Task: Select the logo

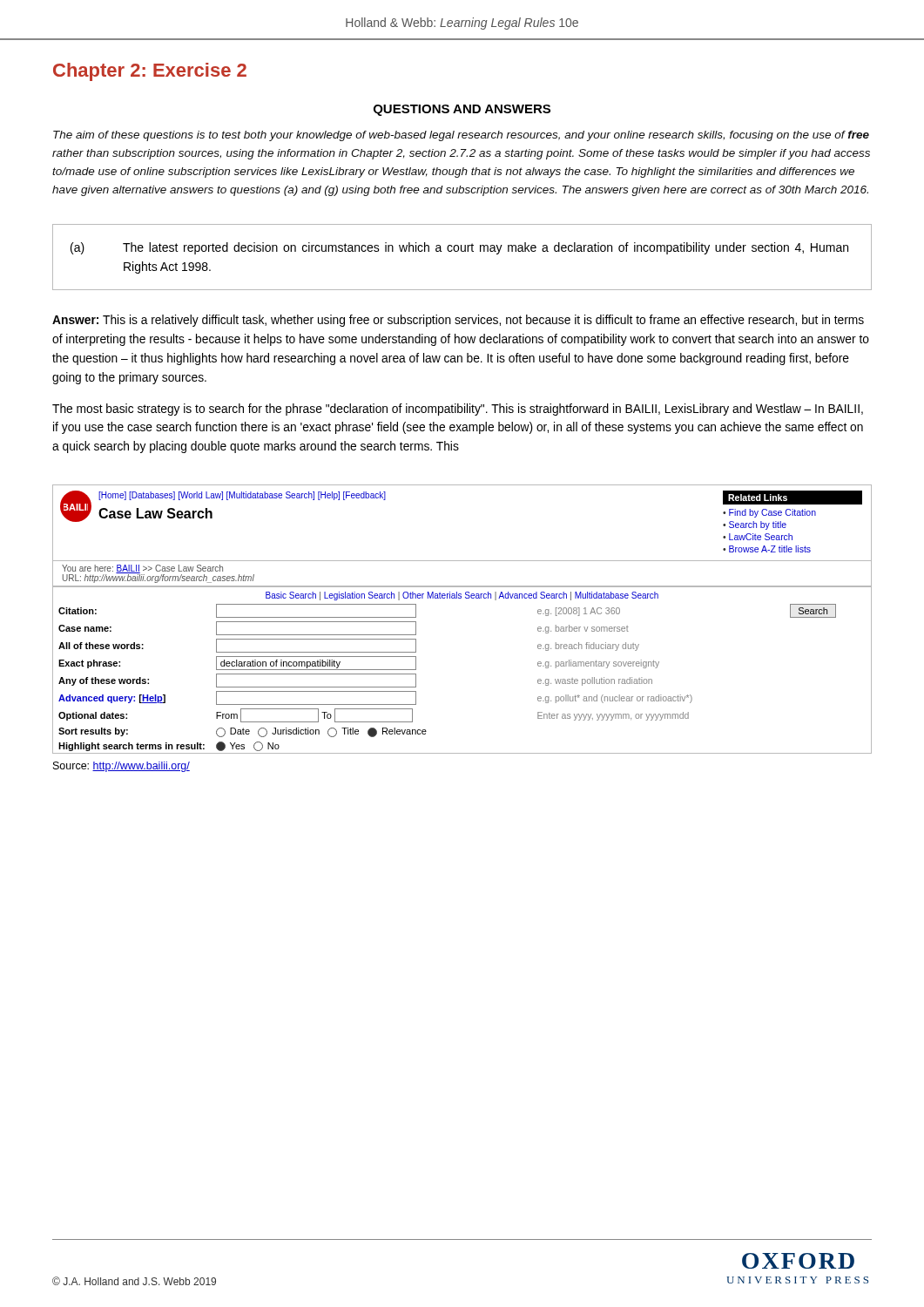Action: 799,1268
